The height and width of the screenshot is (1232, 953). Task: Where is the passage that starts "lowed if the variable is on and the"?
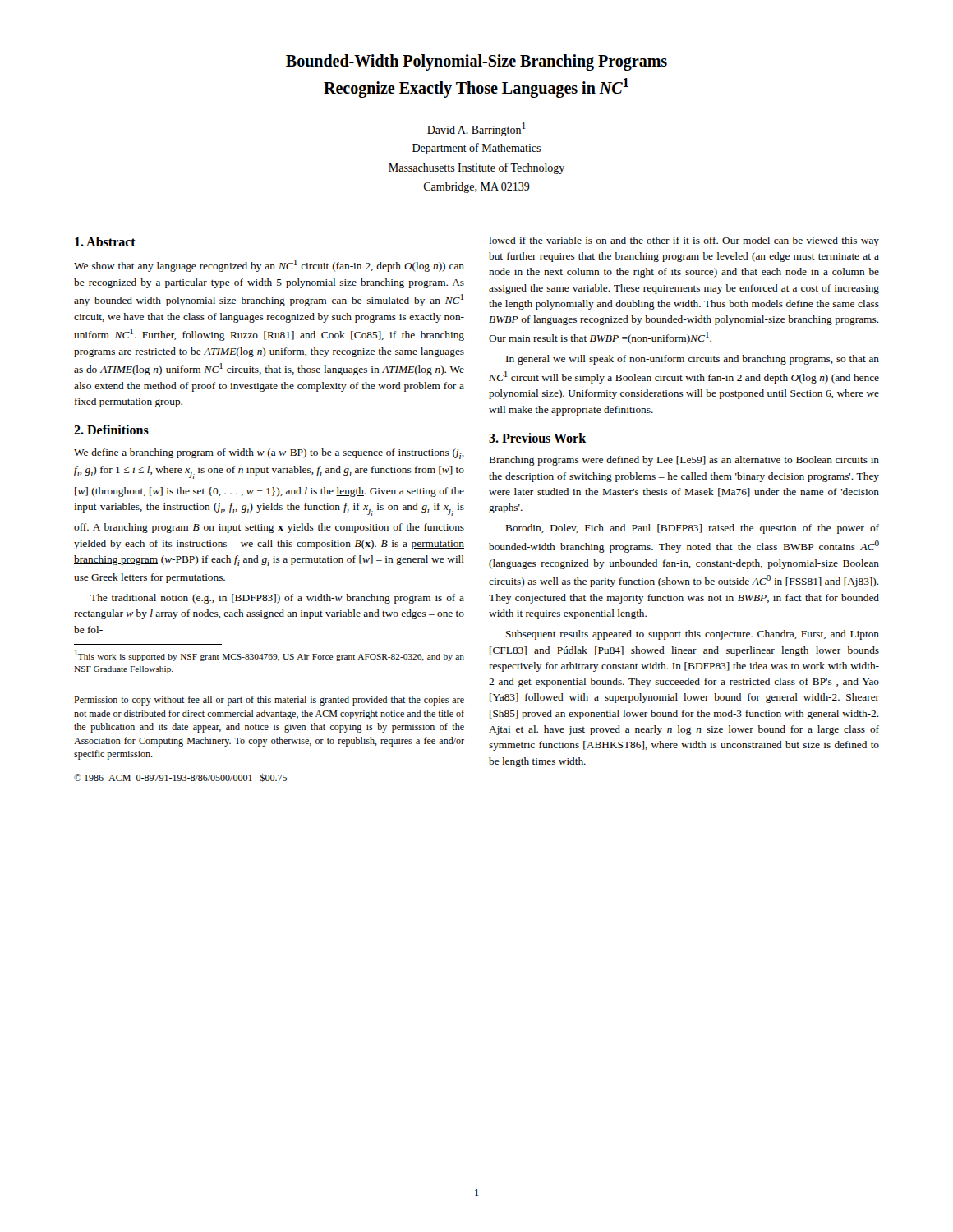click(x=684, y=325)
